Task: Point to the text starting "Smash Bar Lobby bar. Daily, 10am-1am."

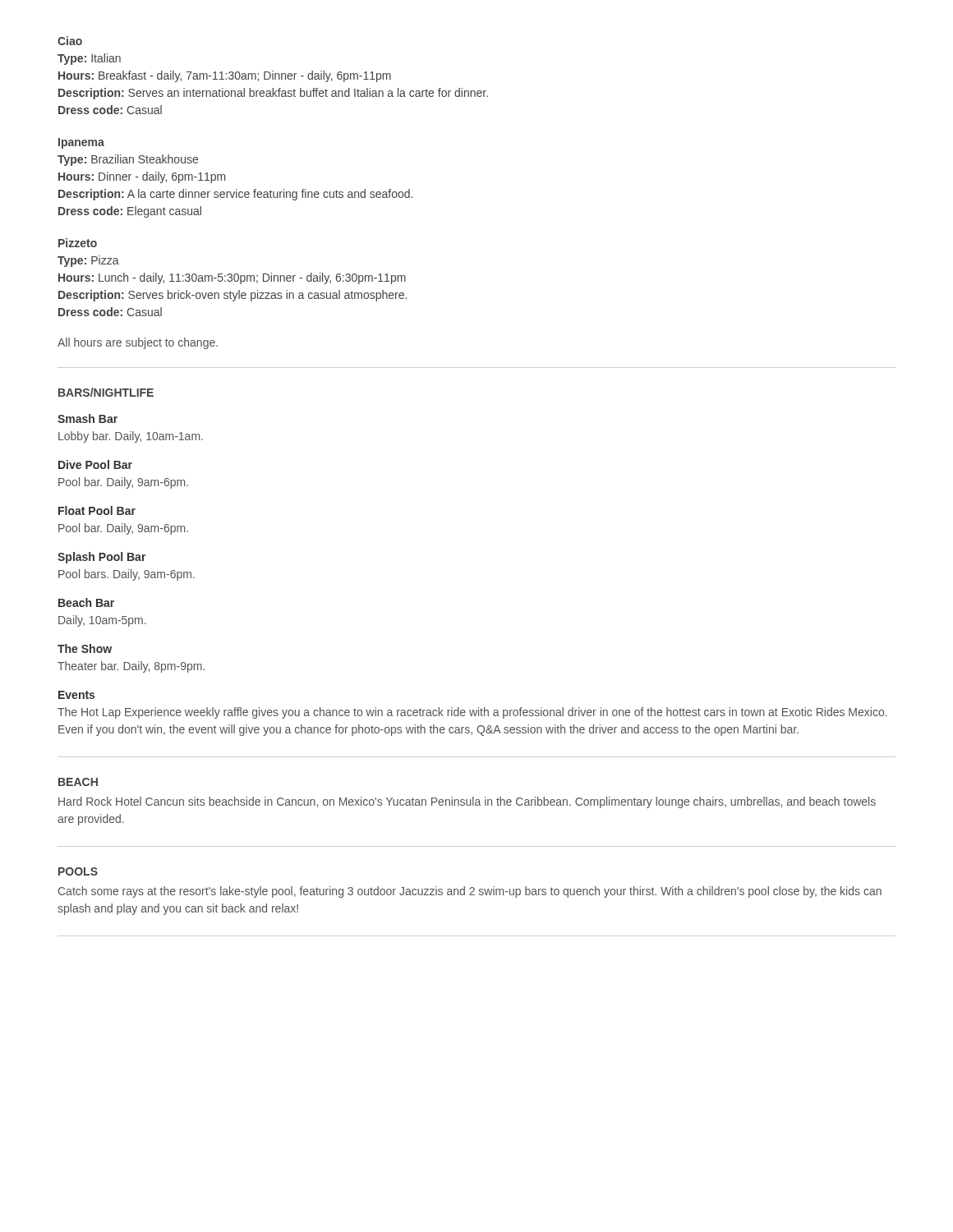Action: [87, 418]
